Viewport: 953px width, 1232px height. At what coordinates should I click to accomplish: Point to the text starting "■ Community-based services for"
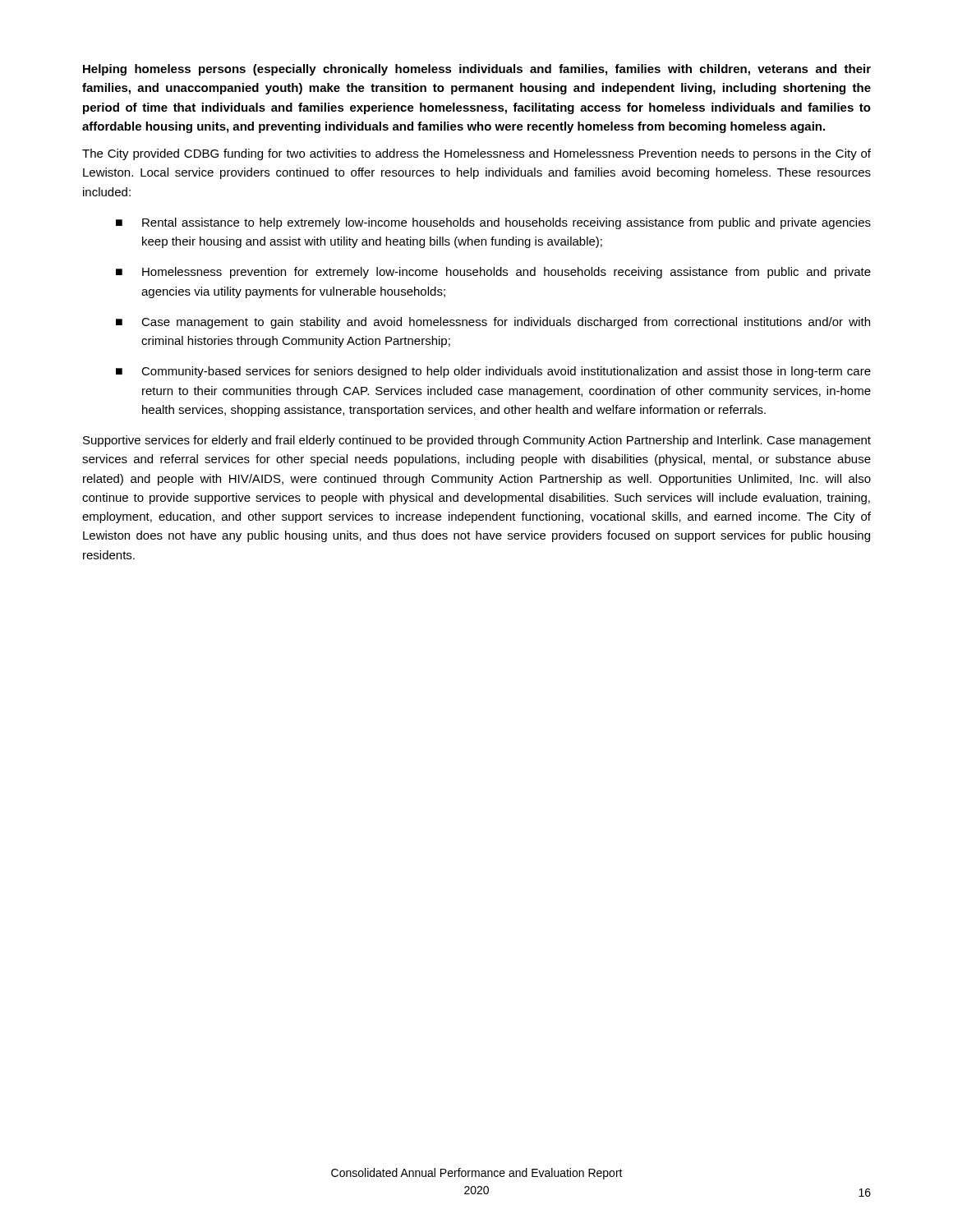tap(493, 390)
